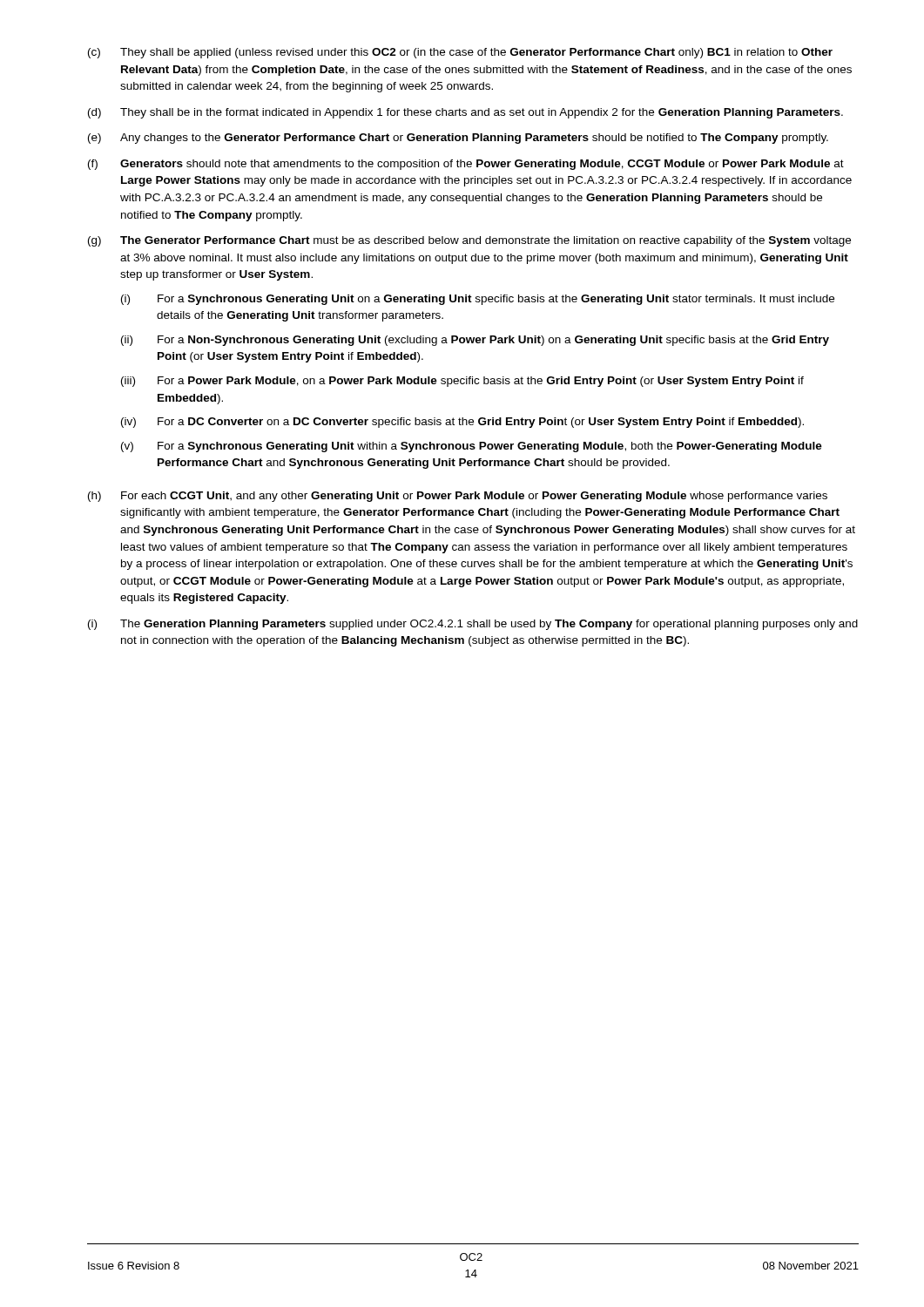Screen dimensions: 1307x924
Task: Locate the passage starting "(h) For each CCGT Unit, and"
Action: tap(473, 547)
